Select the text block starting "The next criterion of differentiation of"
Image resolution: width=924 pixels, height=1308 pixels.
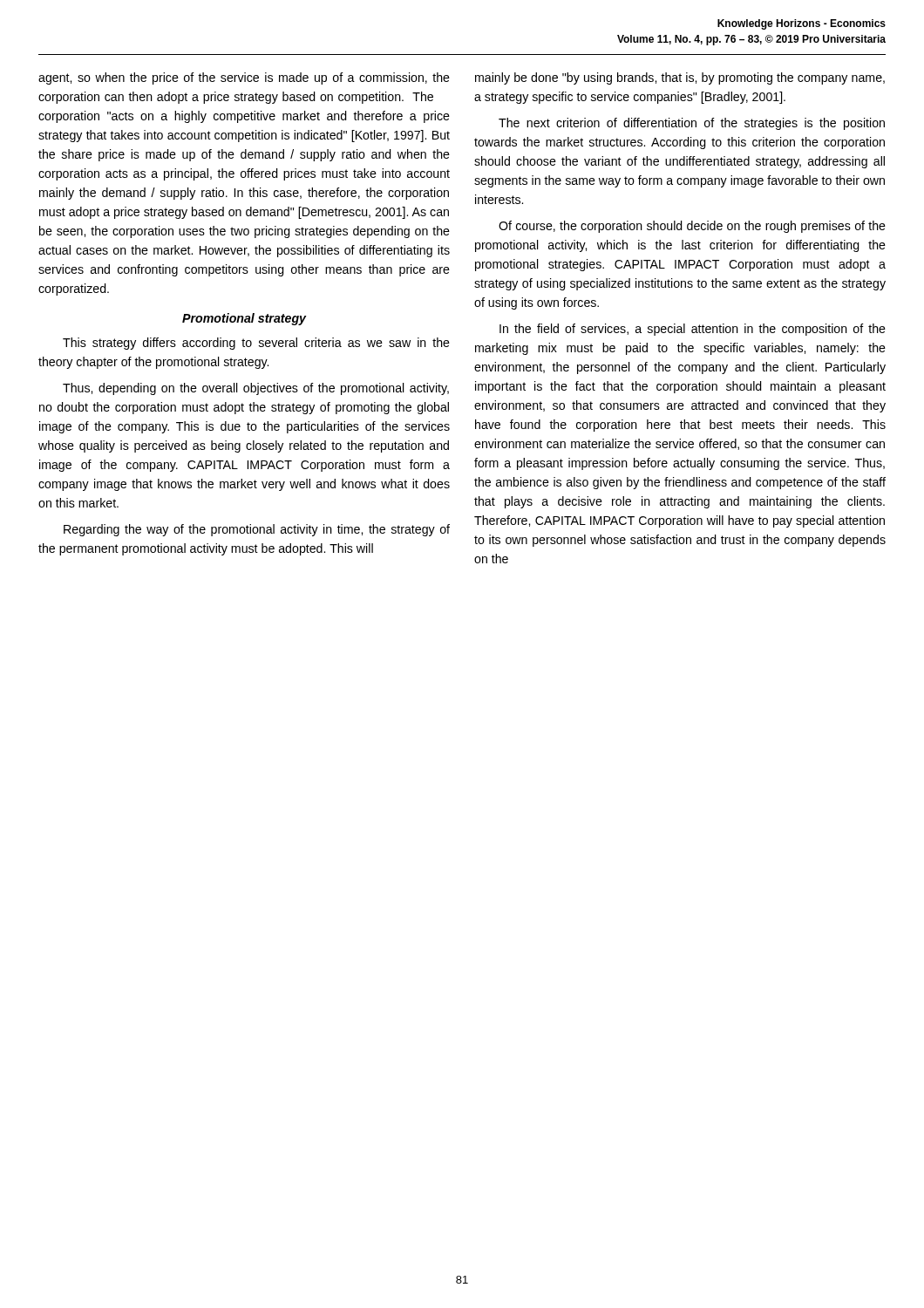click(x=680, y=161)
